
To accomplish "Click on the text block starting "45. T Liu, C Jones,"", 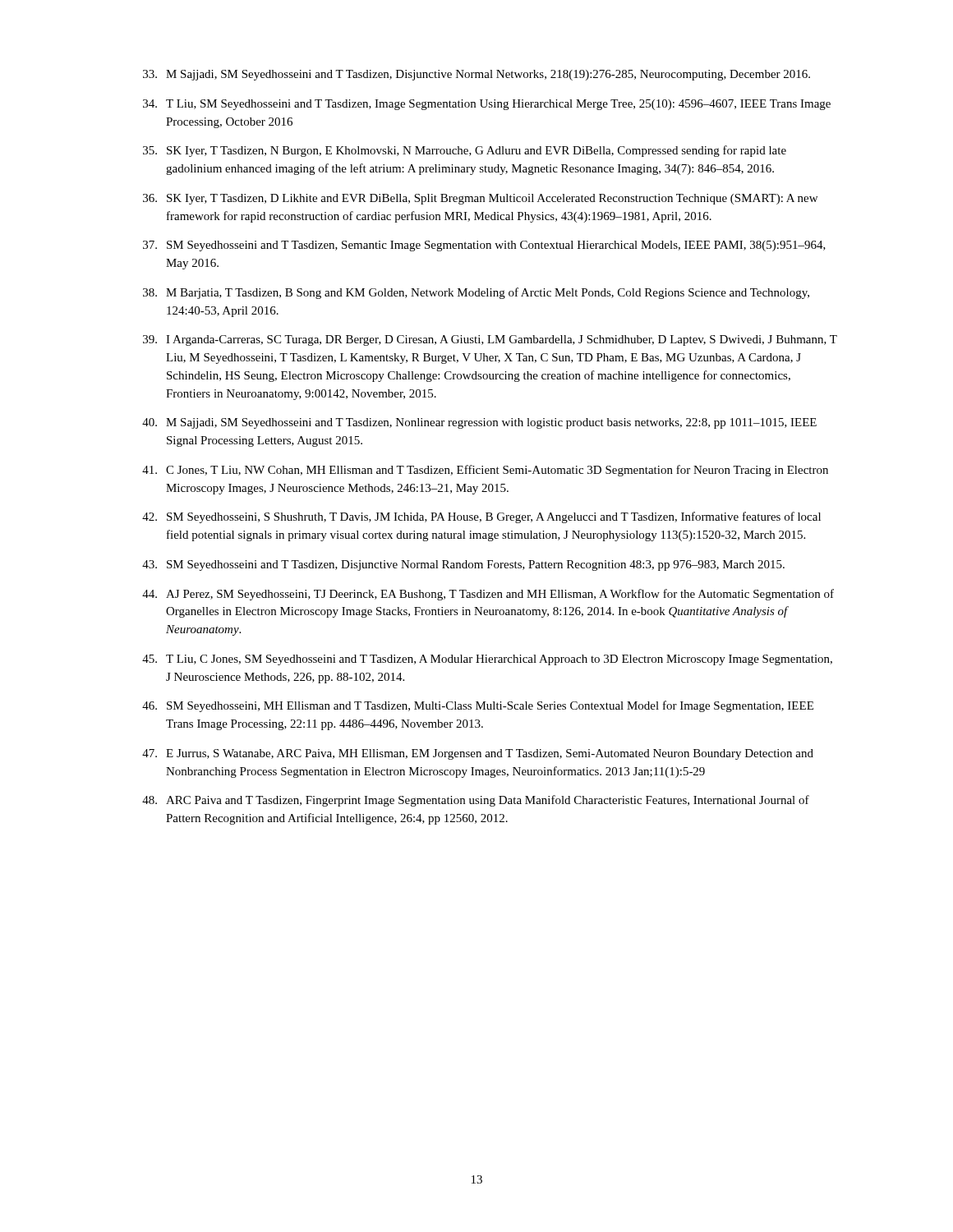I will [476, 668].
